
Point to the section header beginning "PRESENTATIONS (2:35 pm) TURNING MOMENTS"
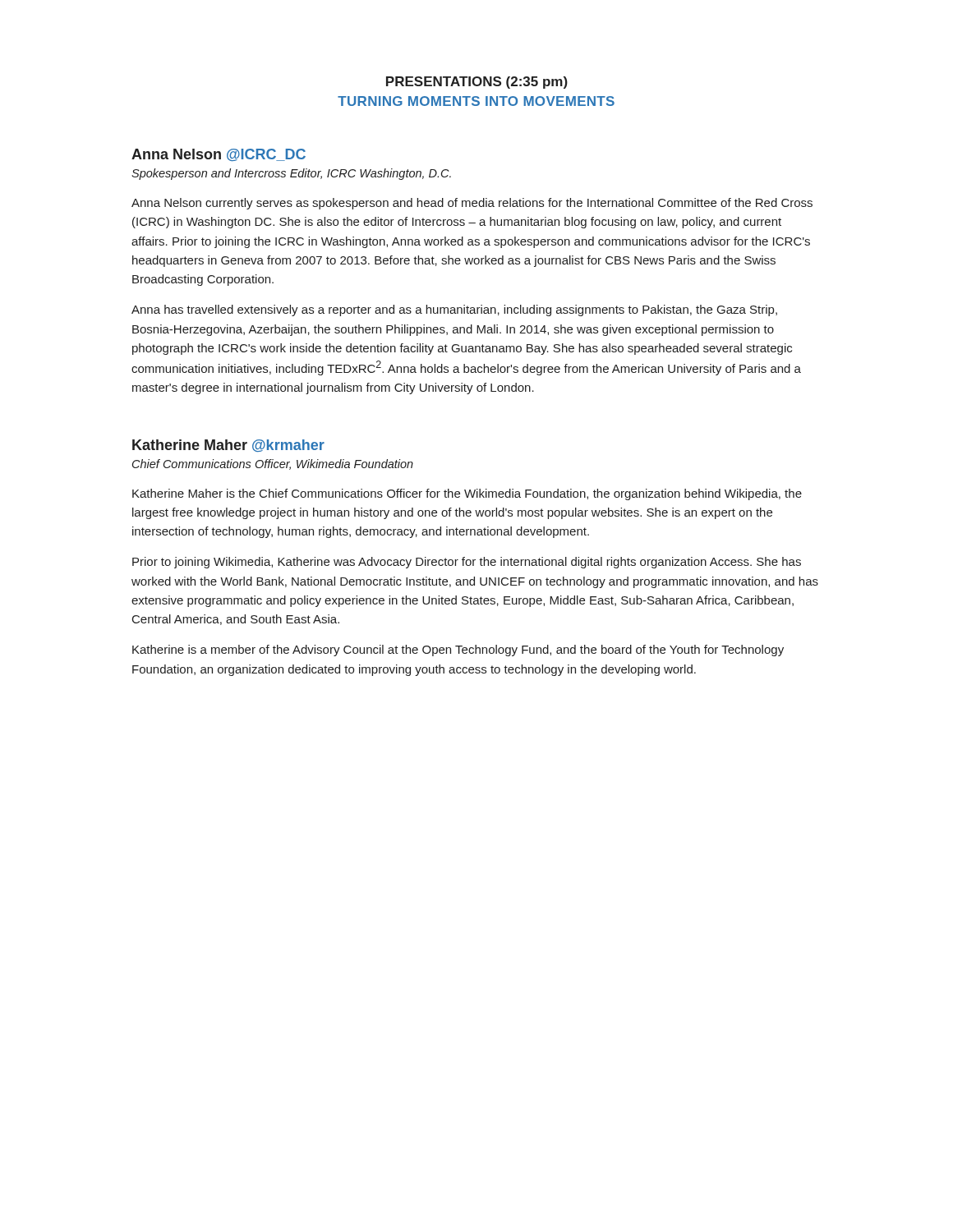[x=476, y=92]
